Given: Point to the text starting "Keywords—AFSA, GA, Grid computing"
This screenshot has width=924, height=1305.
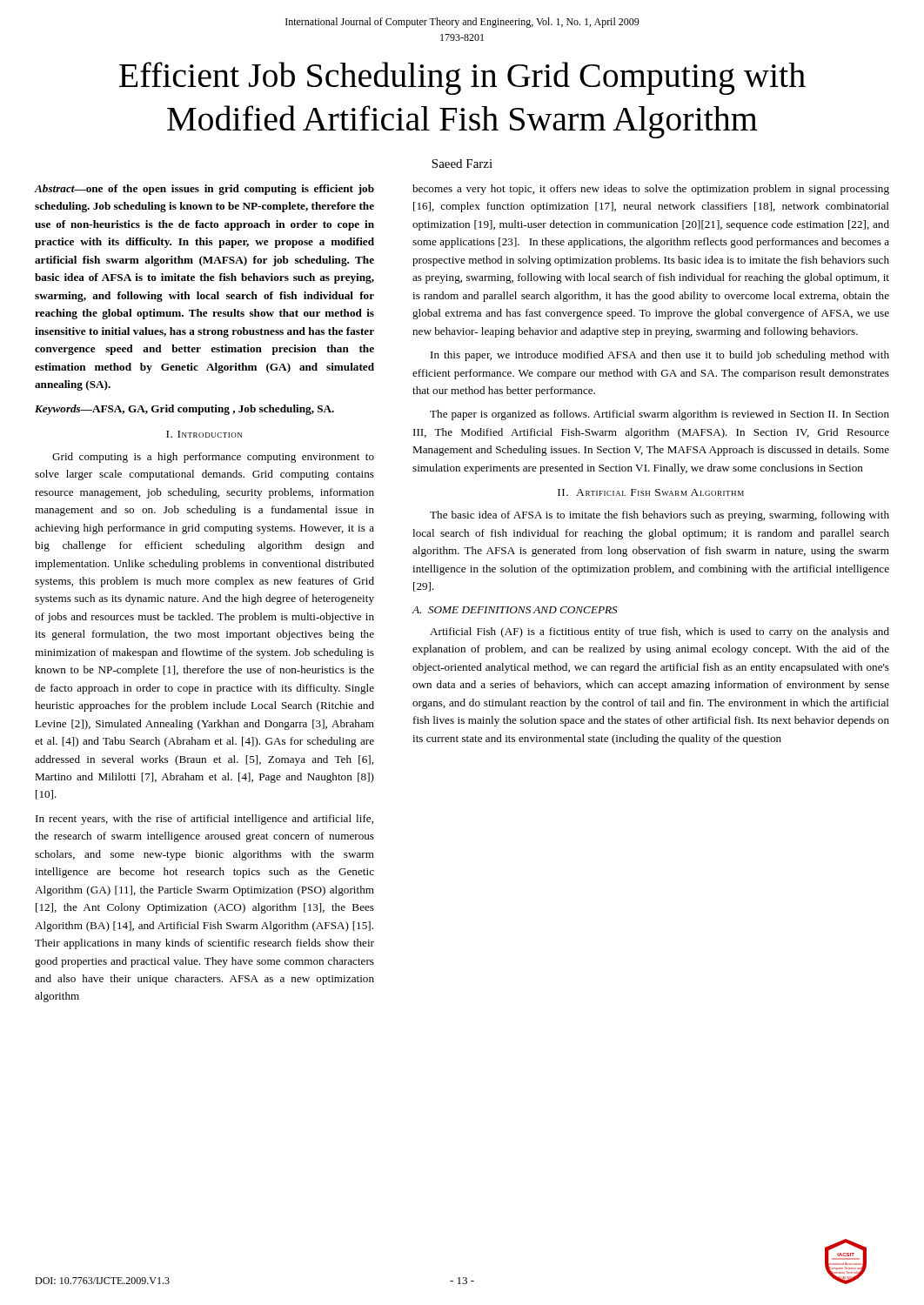Looking at the screenshot, I should coord(185,409).
